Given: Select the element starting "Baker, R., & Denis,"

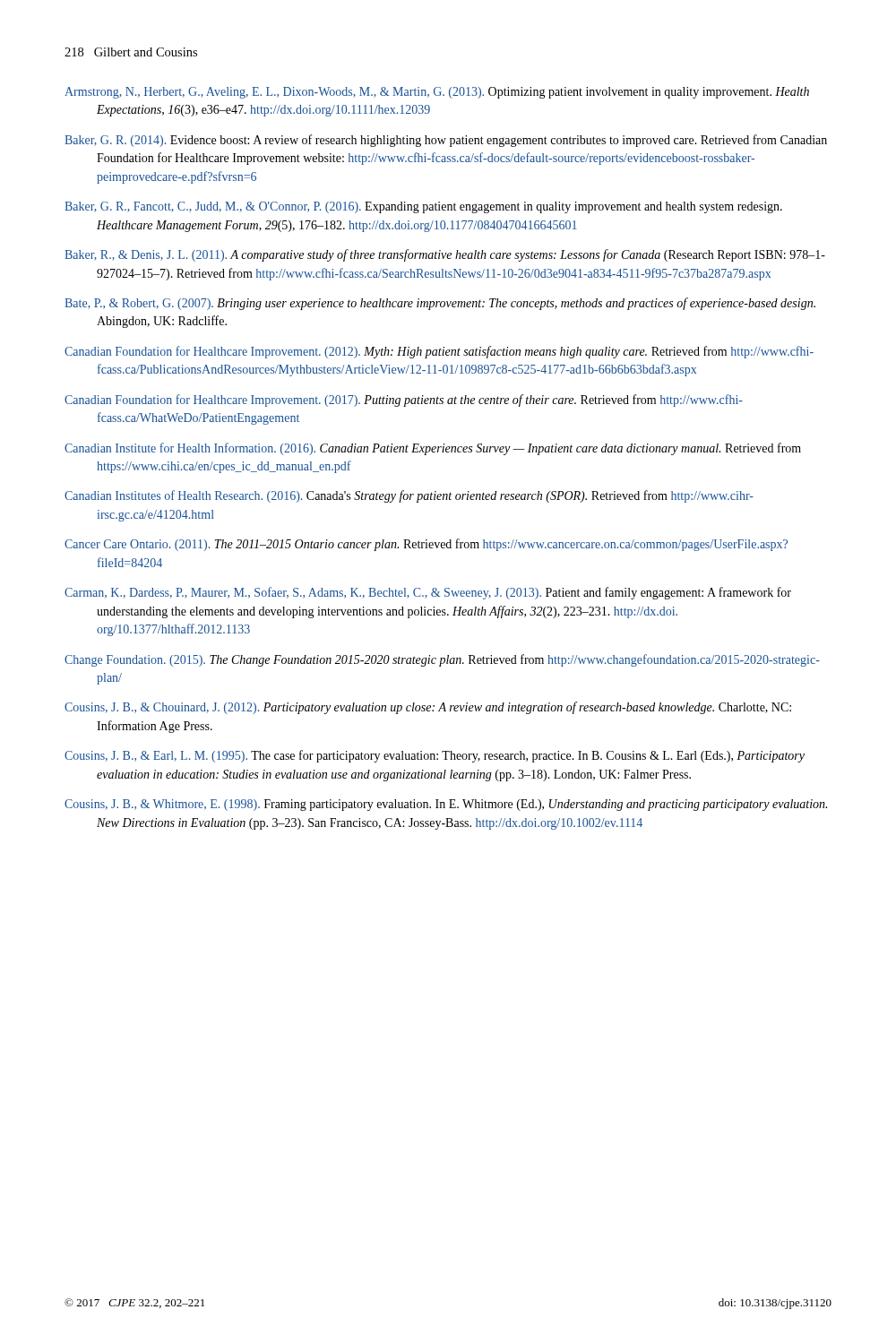Looking at the screenshot, I should coord(445,264).
